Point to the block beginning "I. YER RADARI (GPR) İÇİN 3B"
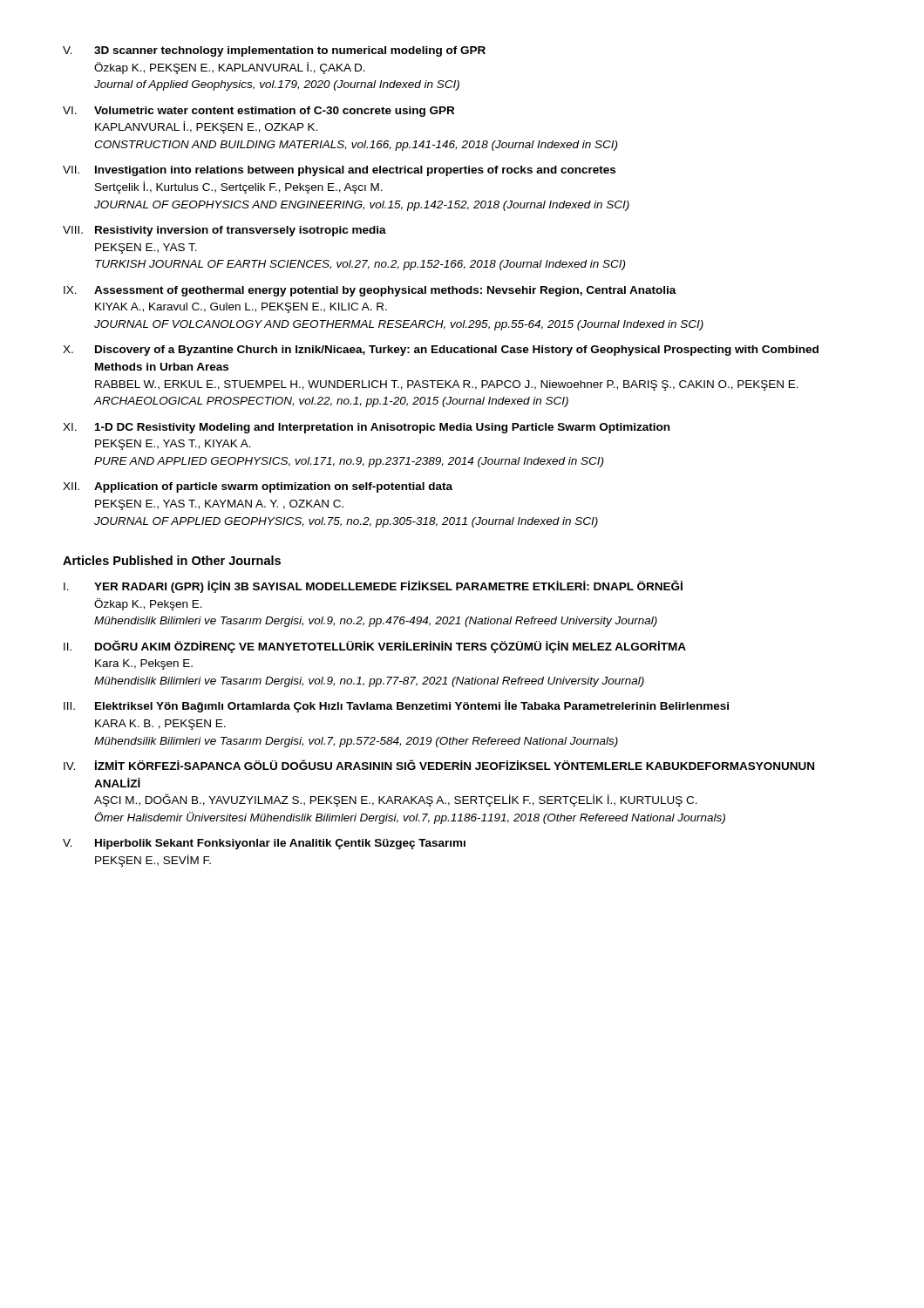This screenshot has width=924, height=1308. click(373, 586)
